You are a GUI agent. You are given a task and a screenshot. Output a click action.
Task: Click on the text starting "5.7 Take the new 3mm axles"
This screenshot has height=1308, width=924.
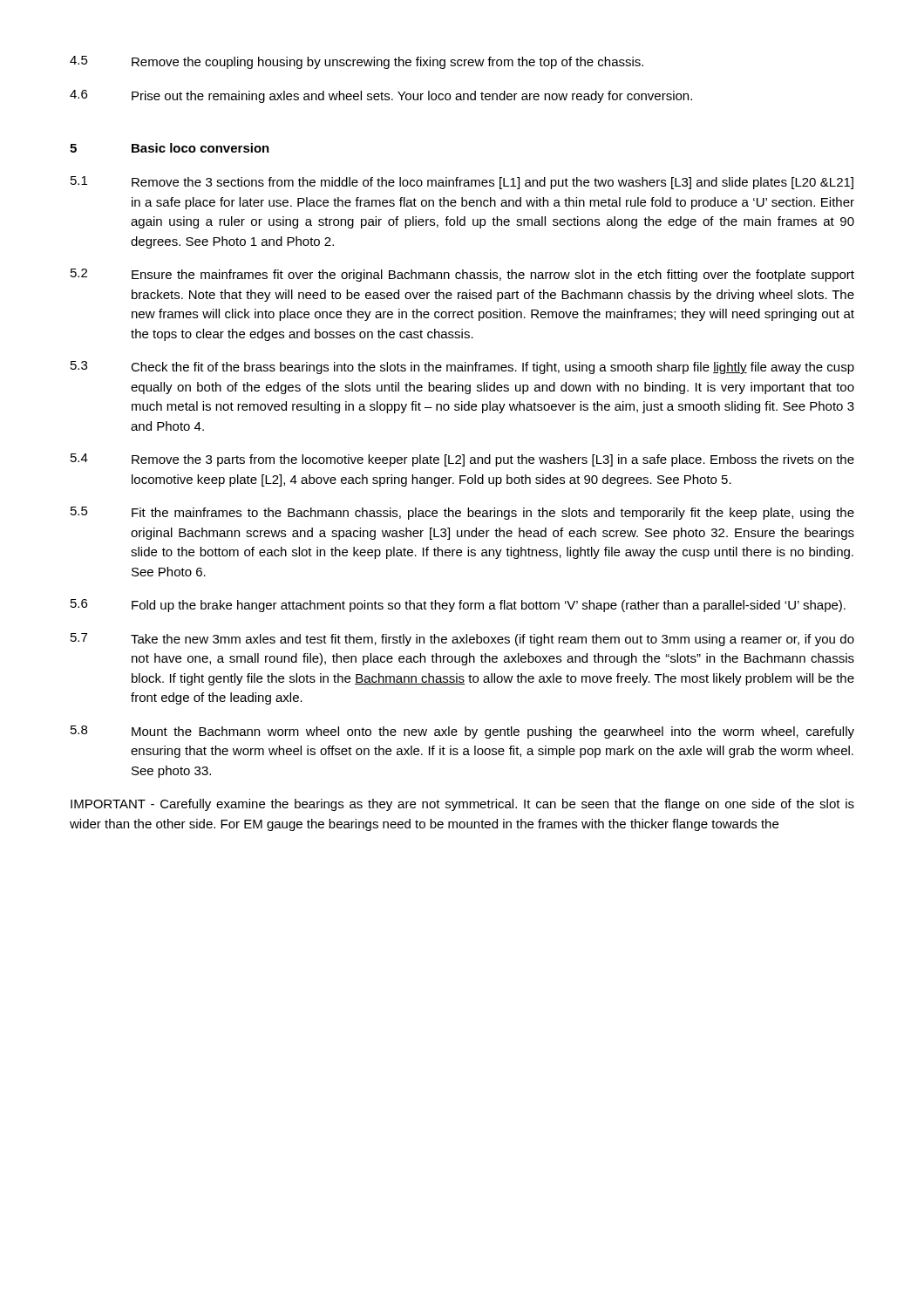tap(462, 668)
